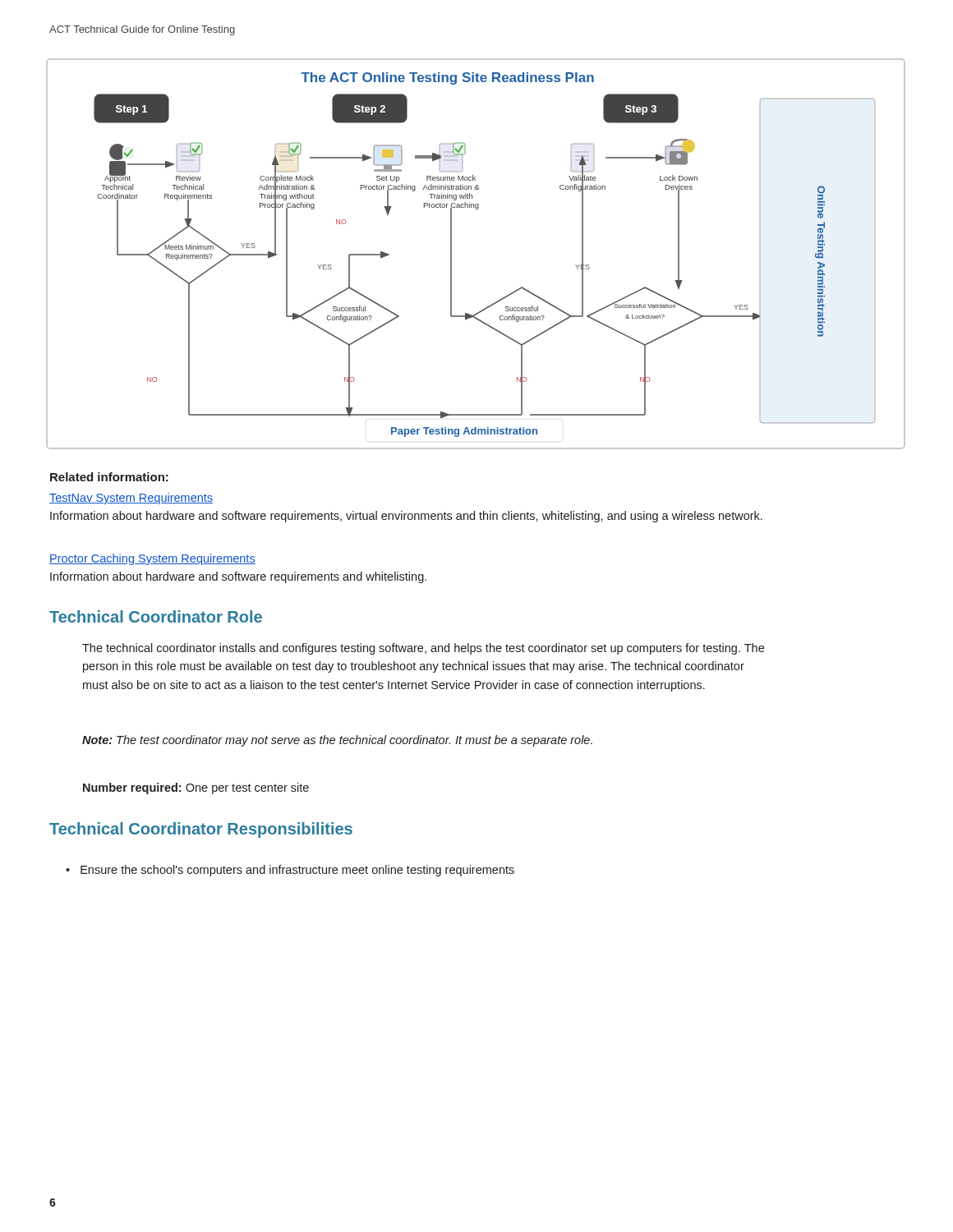Point to the block beginning "The technical coordinator installs and configures testing"
The image size is (953, 1232).
[423, 667]
